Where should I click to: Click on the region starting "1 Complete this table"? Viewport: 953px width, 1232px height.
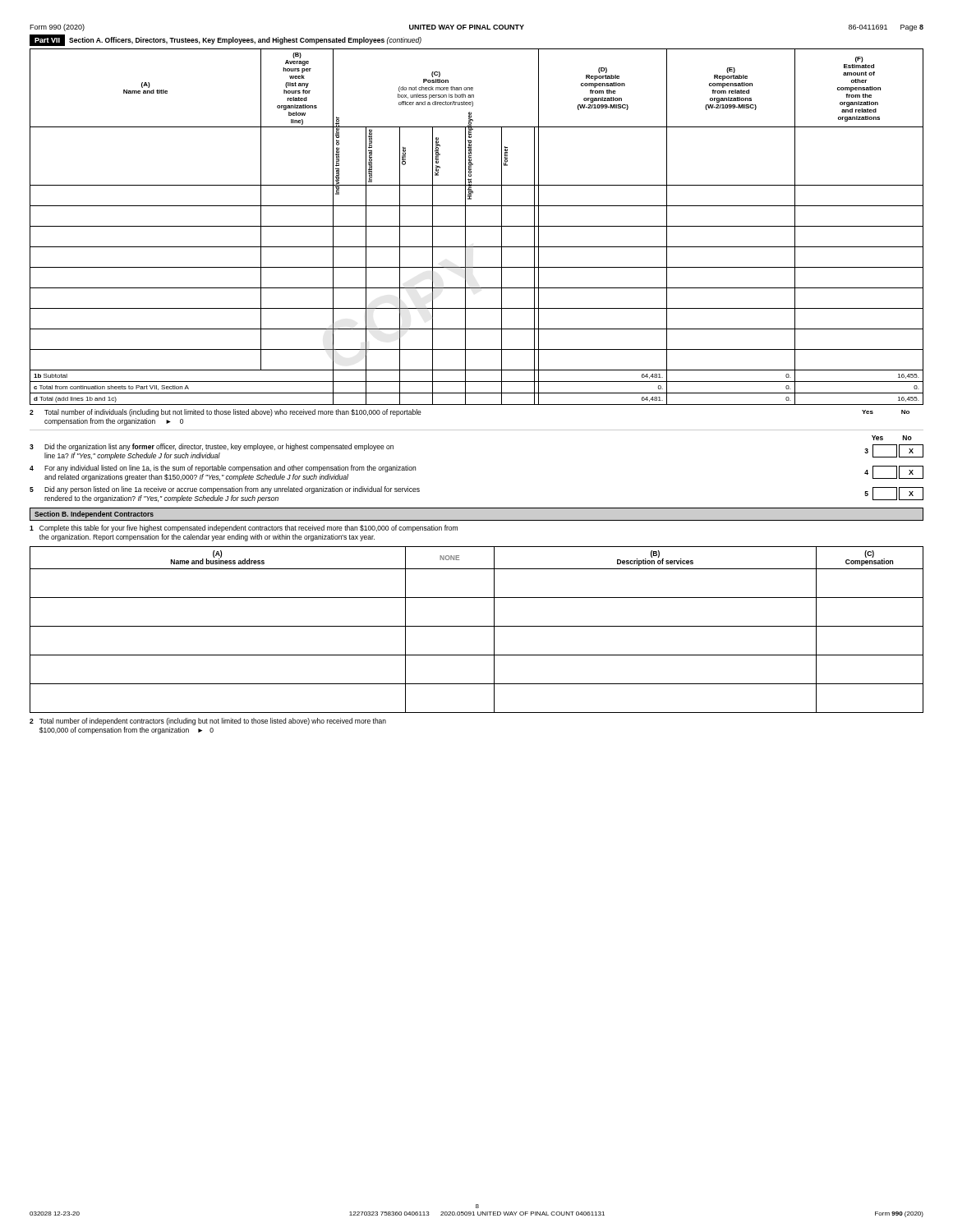[x=244, y=533]
